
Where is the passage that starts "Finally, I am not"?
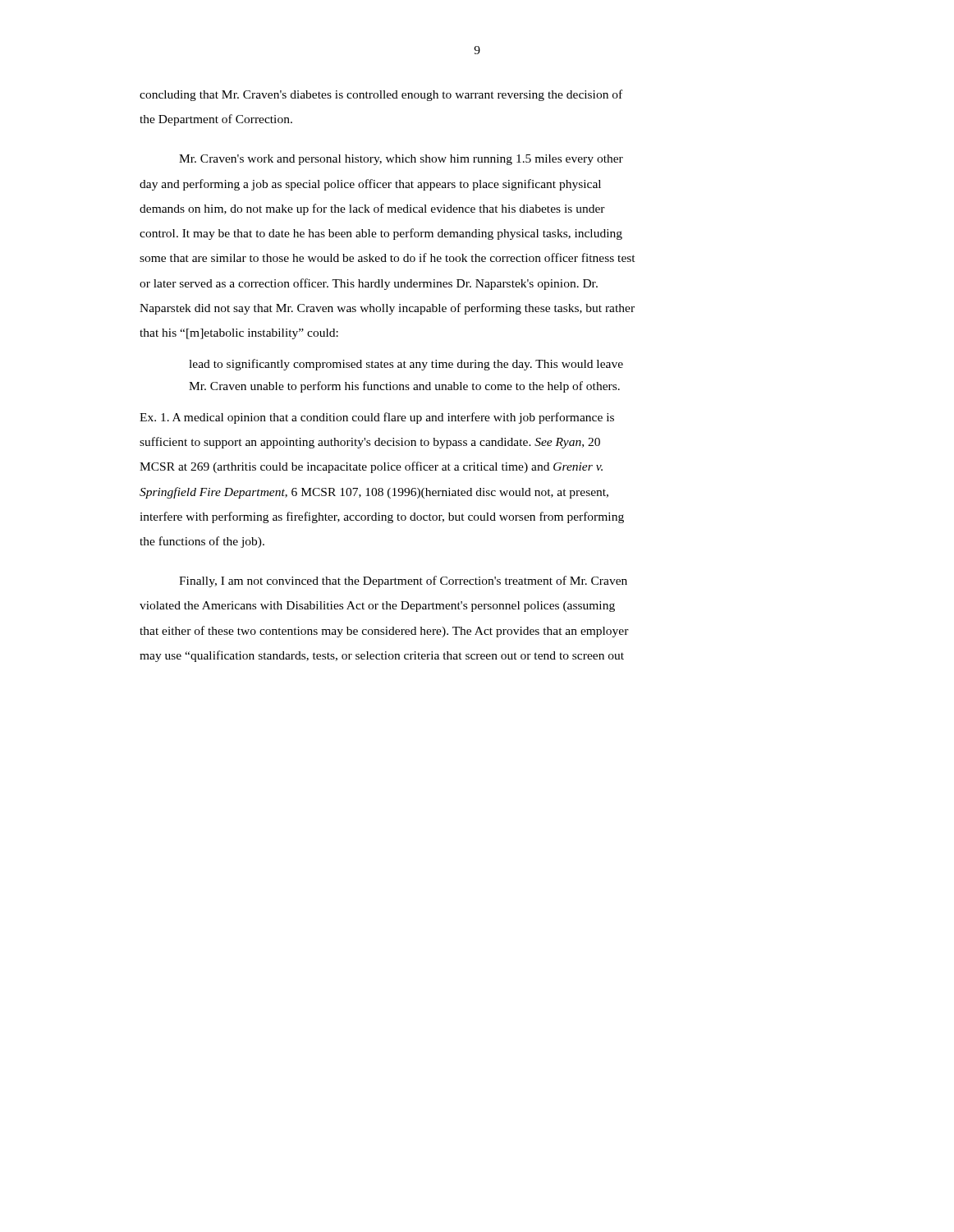(485, 618)
